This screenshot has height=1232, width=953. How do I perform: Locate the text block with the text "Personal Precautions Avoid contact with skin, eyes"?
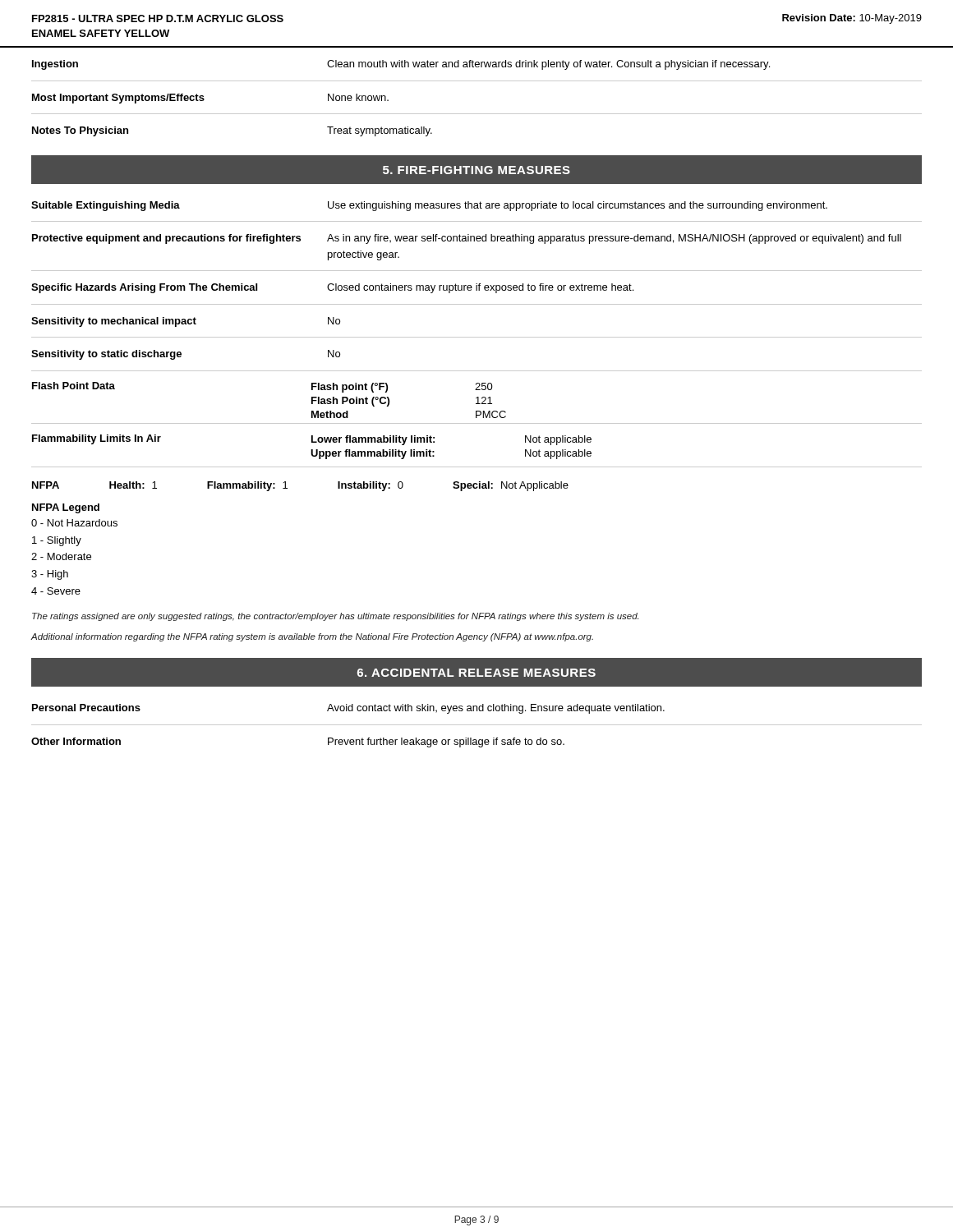pos(476,708)
